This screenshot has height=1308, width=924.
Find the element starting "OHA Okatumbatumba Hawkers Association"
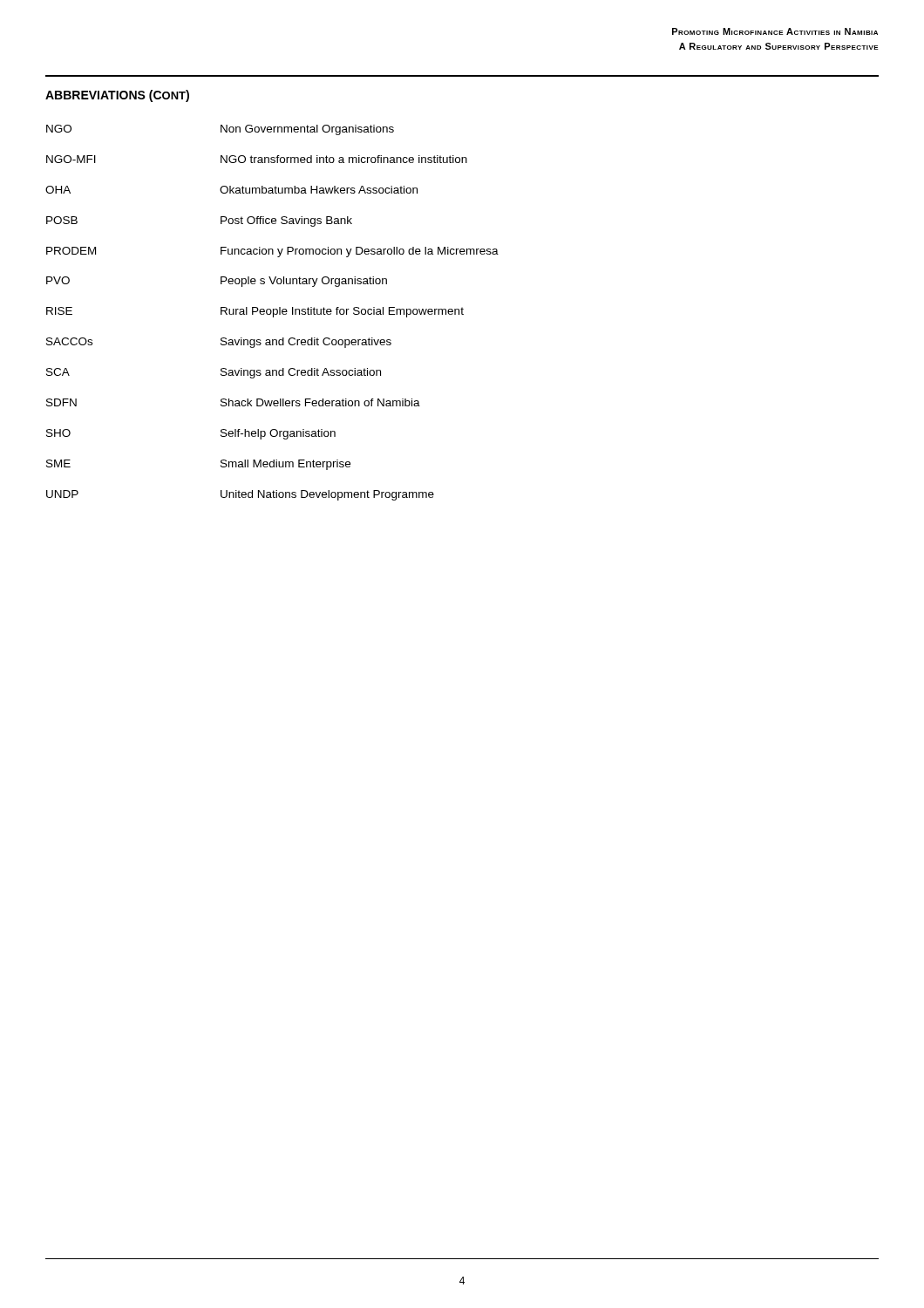(231, 190)
